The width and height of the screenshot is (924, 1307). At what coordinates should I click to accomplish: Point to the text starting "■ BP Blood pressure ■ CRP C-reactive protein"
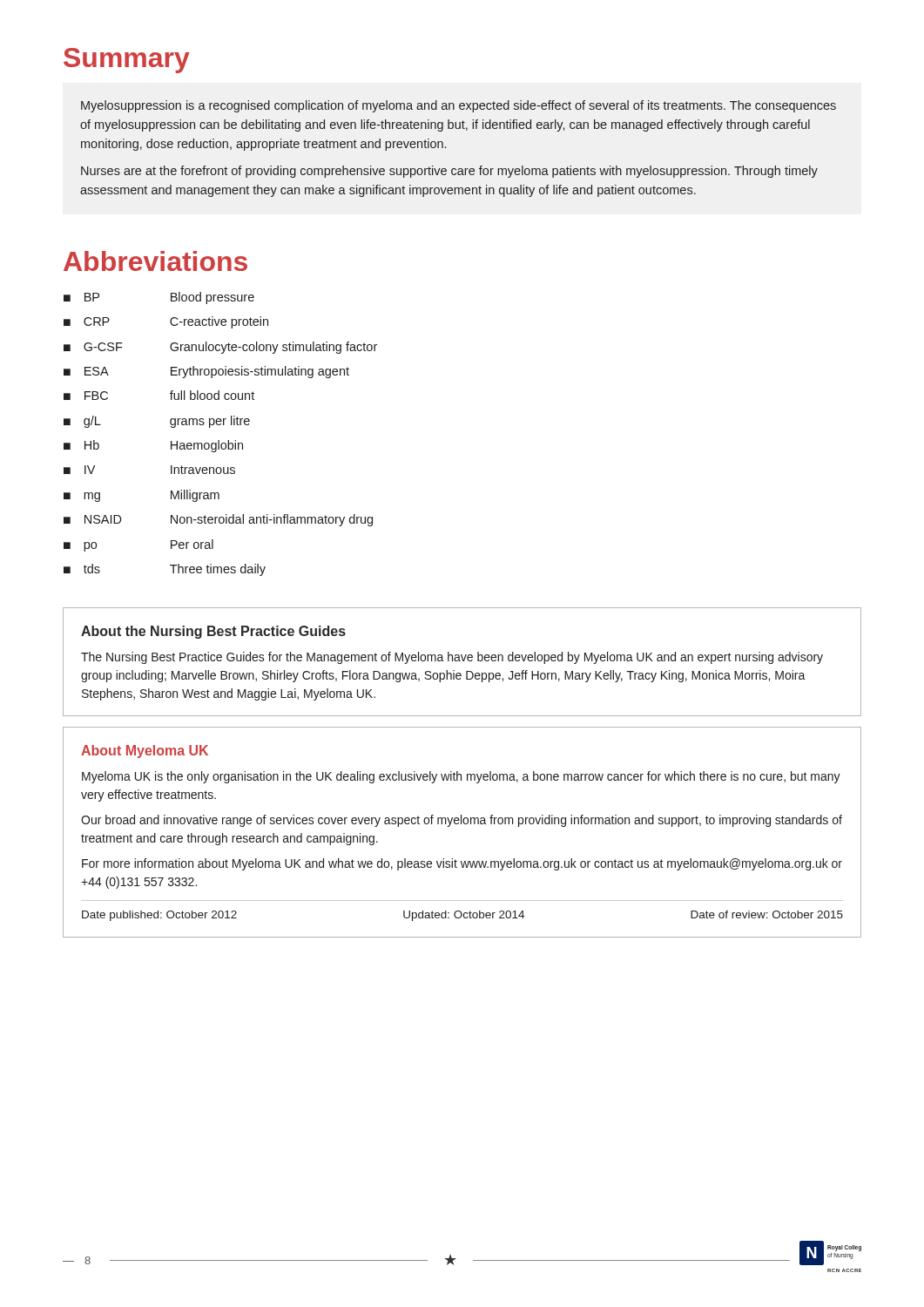pyautogui.click(x=88, y=298)
